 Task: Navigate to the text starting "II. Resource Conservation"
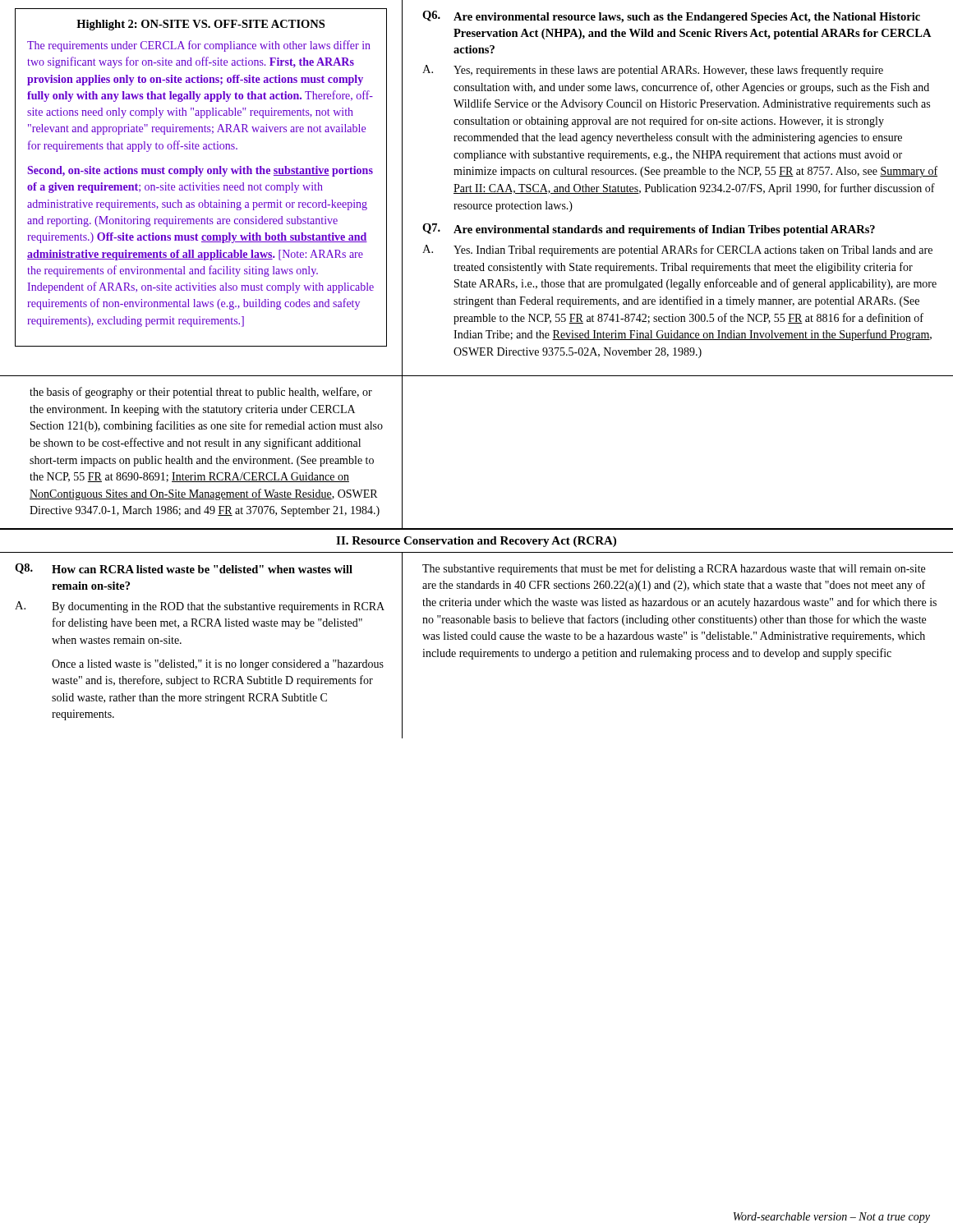point(476,540)
